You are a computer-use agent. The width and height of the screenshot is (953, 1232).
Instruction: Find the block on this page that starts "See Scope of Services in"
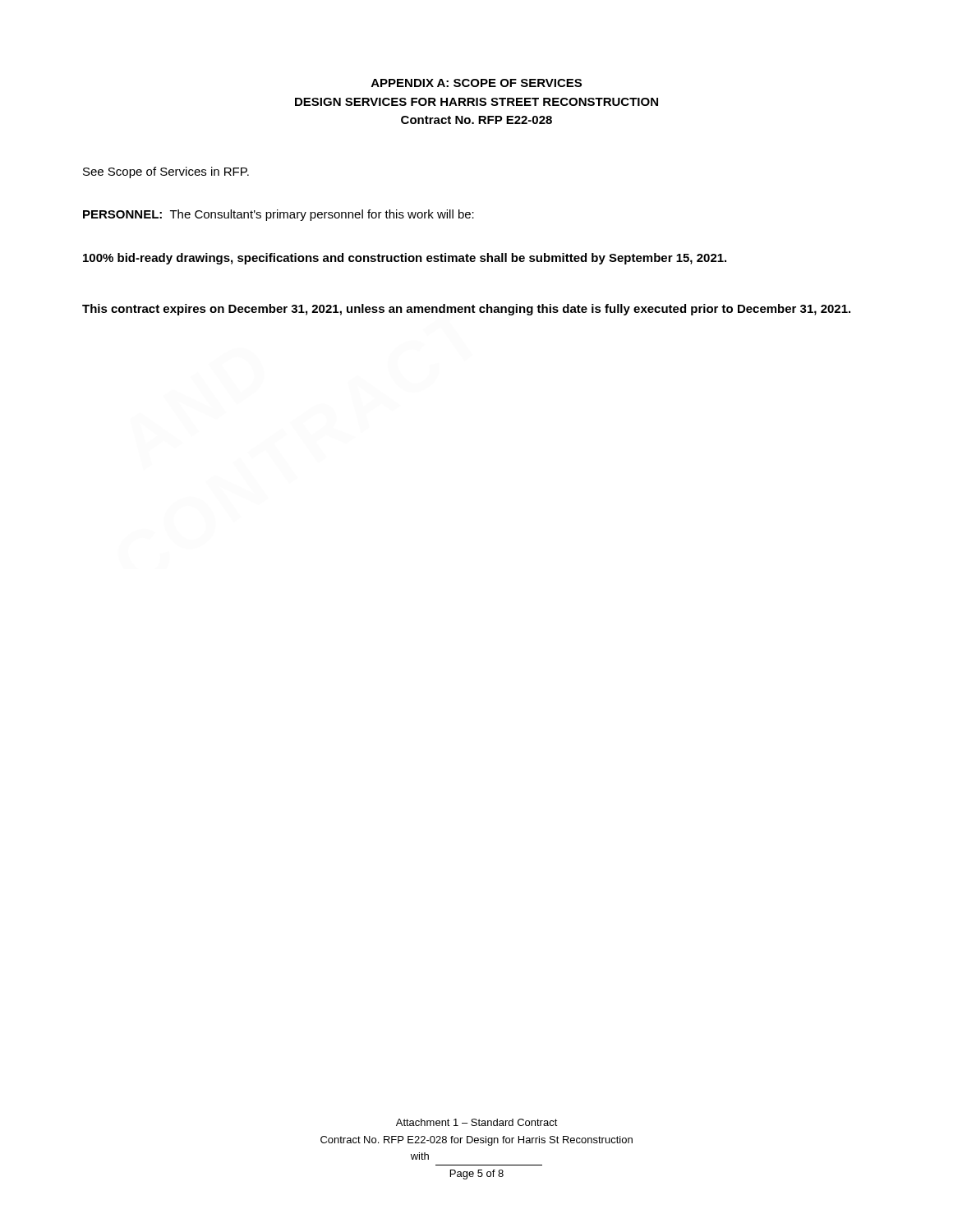point(166,171)
